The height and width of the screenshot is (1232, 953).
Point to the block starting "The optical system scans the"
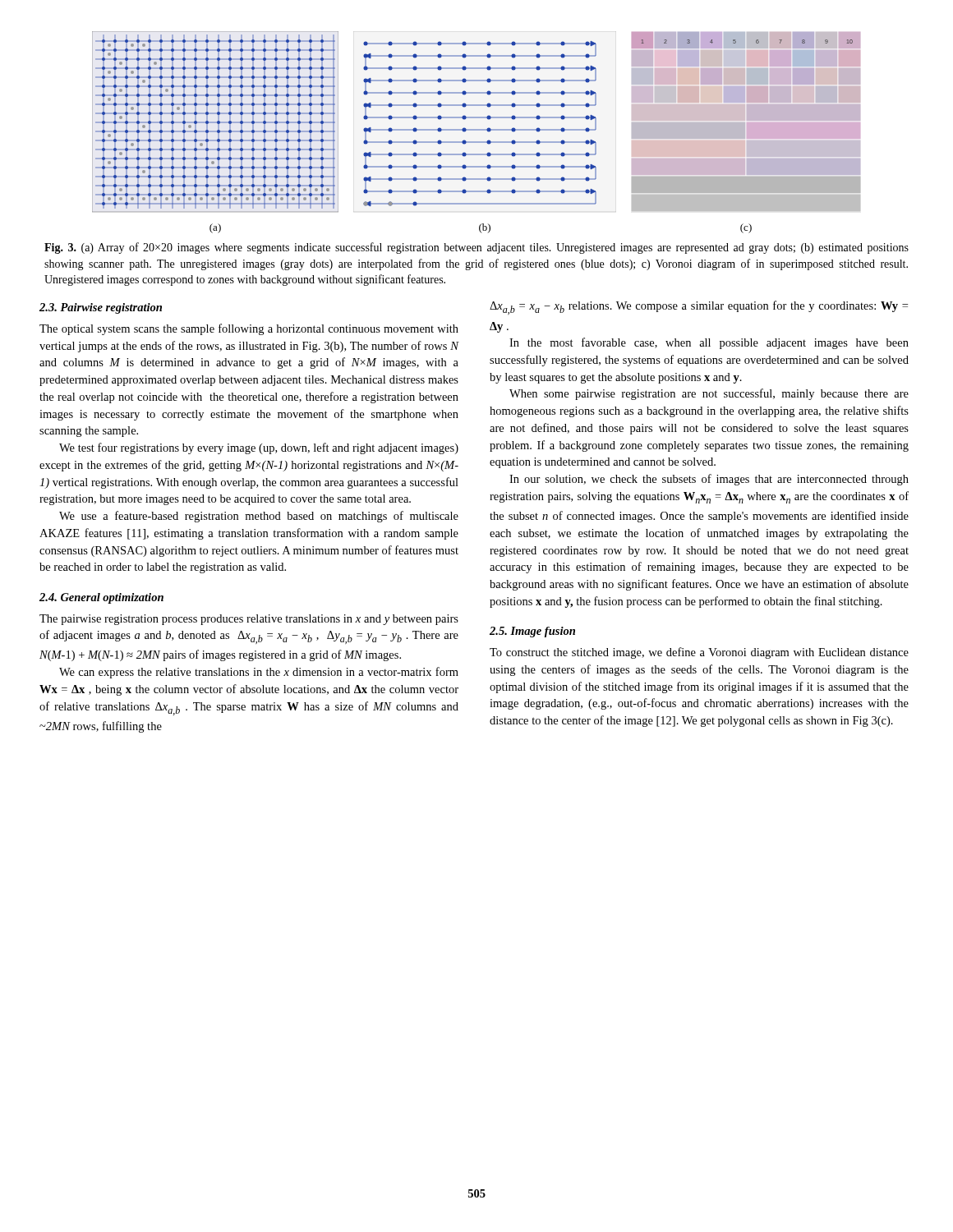[249, 448]
